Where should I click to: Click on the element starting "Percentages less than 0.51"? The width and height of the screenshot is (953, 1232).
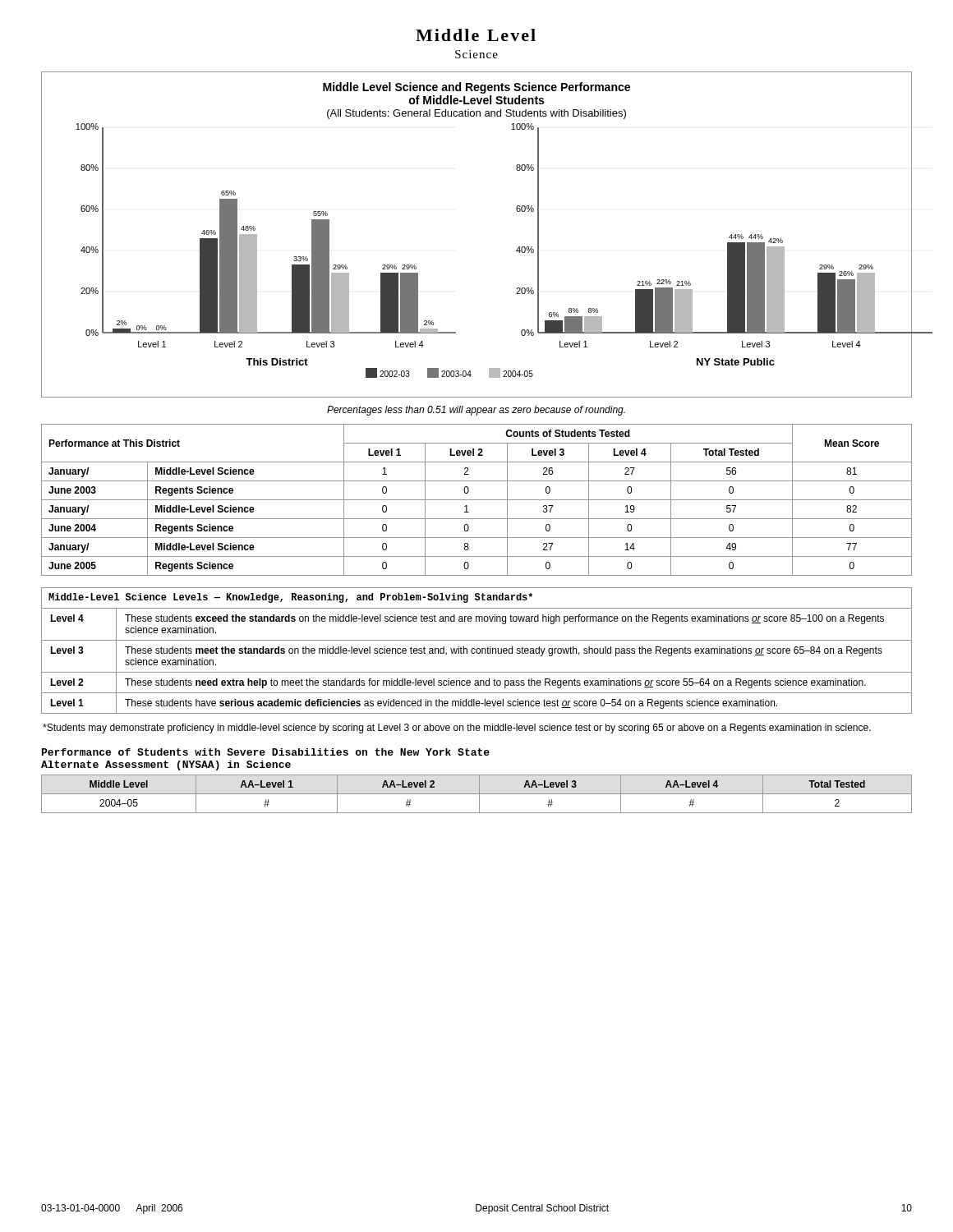coord(476,410)
